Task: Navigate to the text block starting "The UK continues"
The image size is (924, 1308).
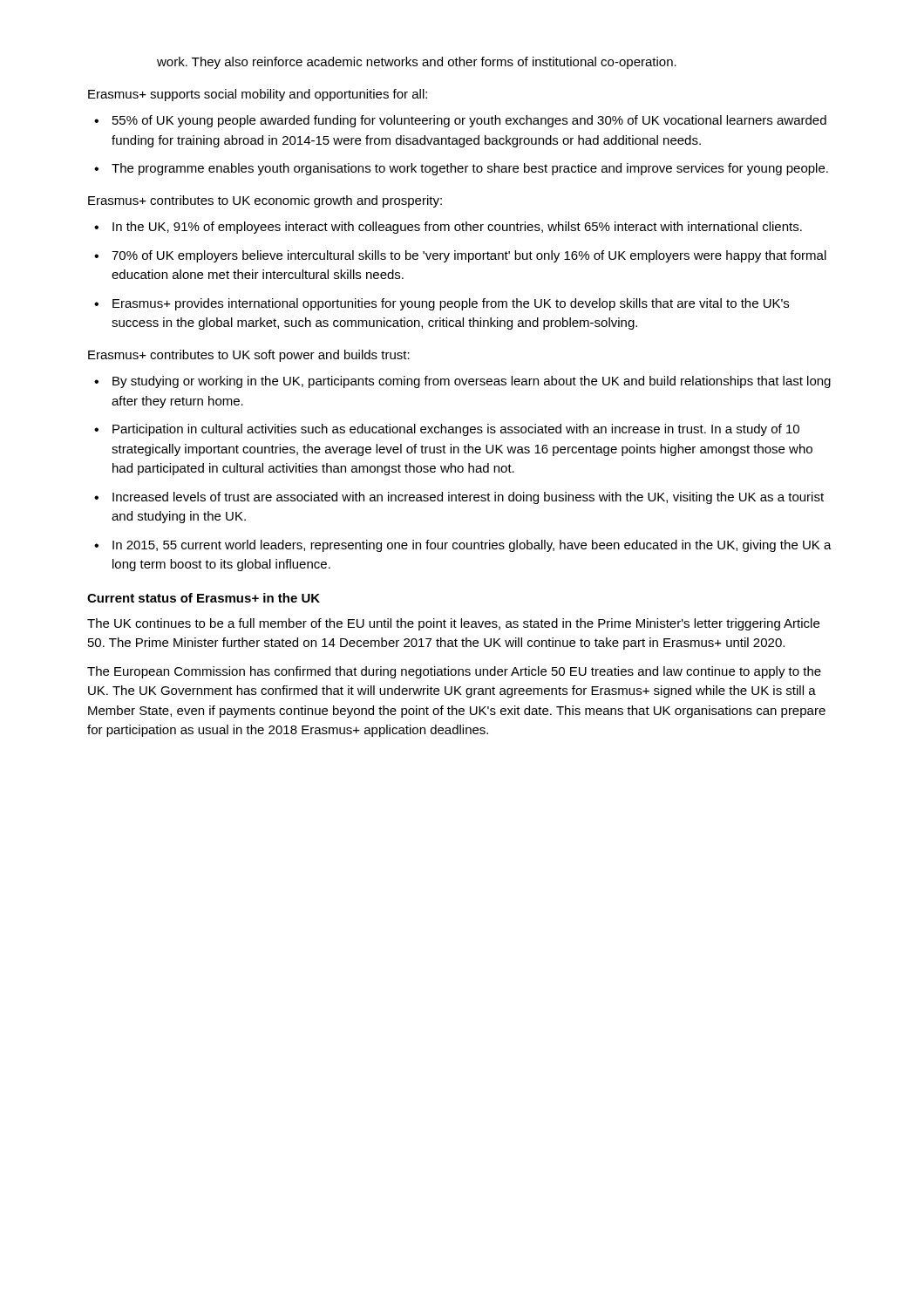Action: point(454,632)
